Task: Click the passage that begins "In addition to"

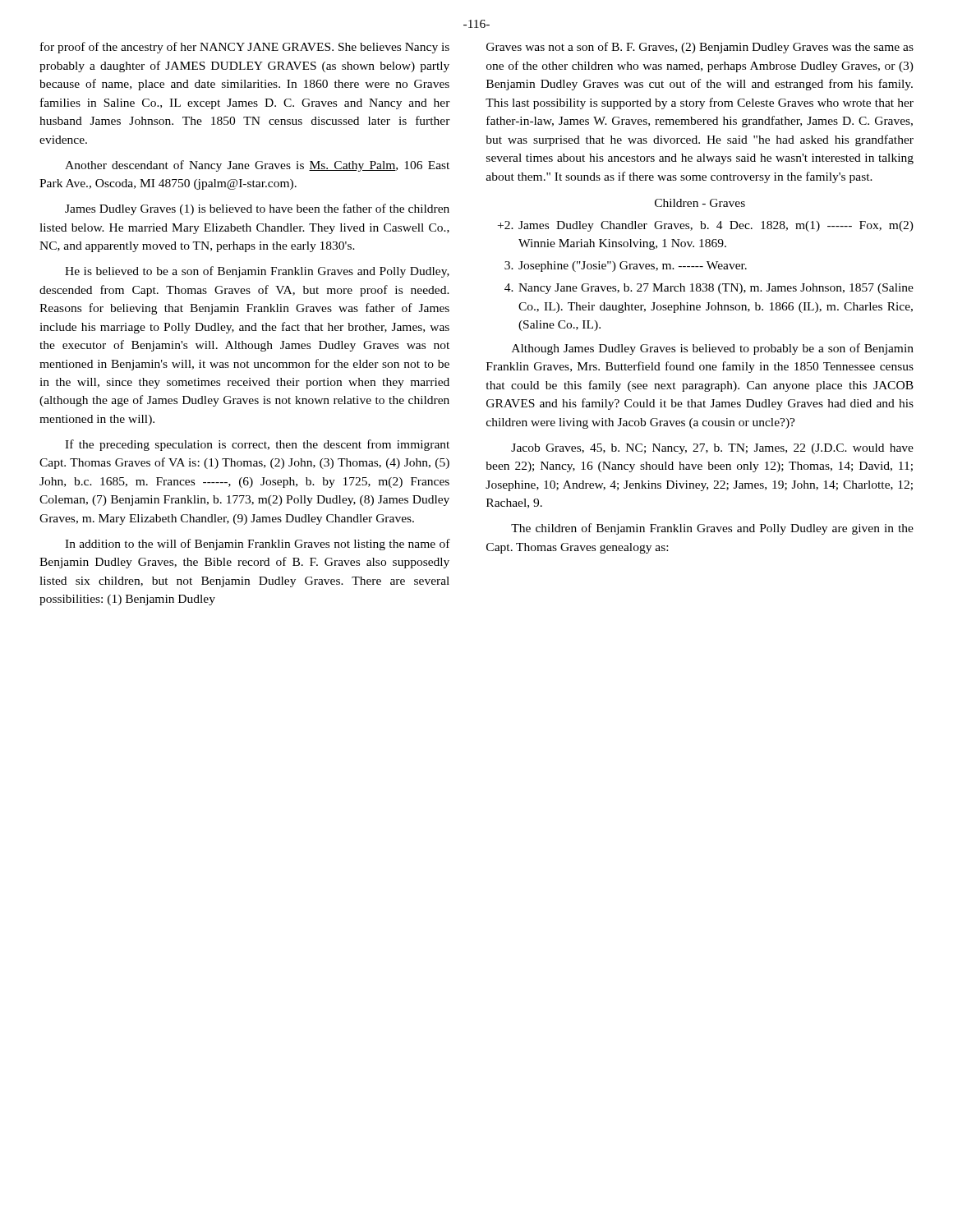Action: (x=245, y=571)
